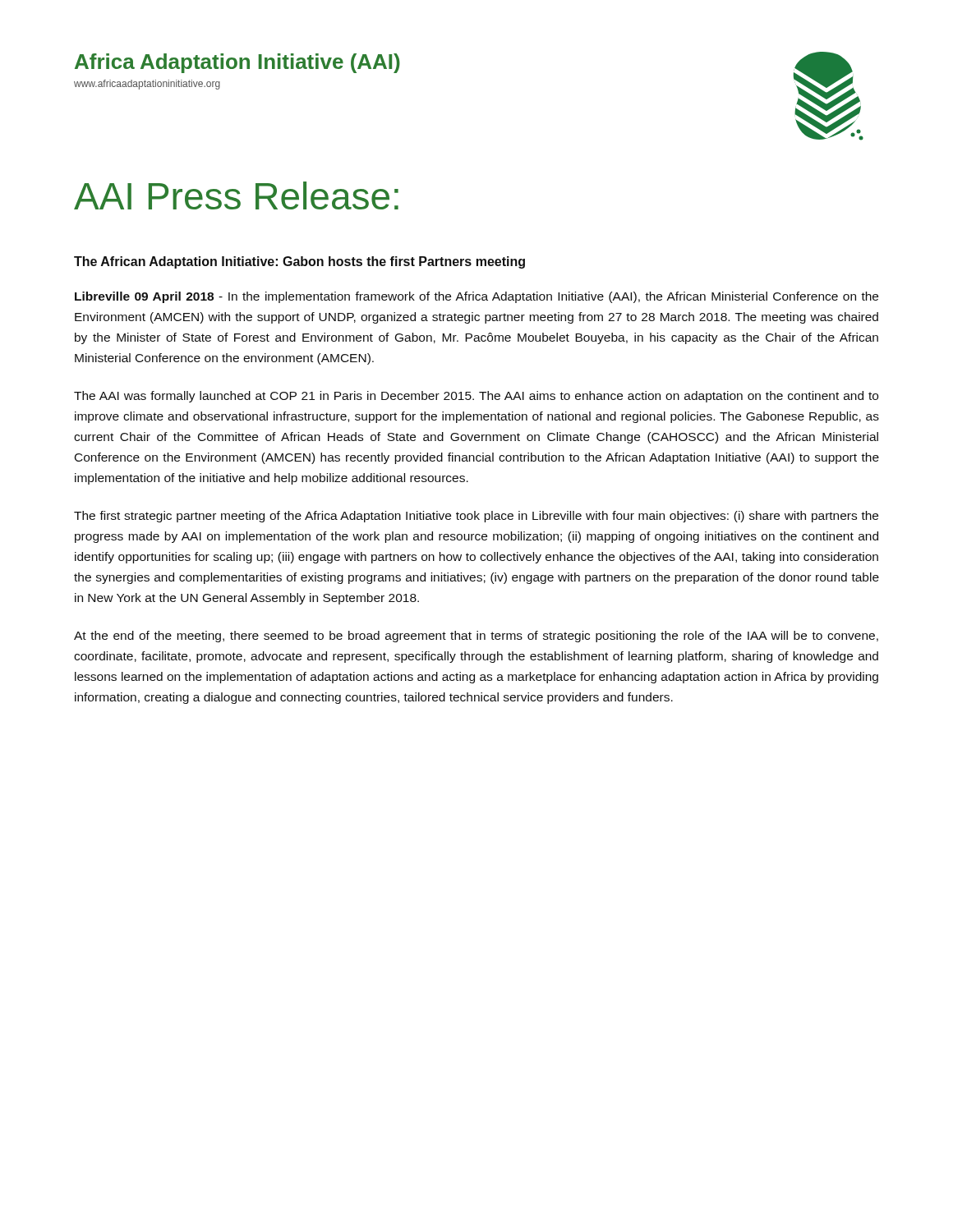This screenshot has width=953, height=1232.
Task: Select the passage starting "The AAI was formally launched at"
Action: click(x=476, y=436)
